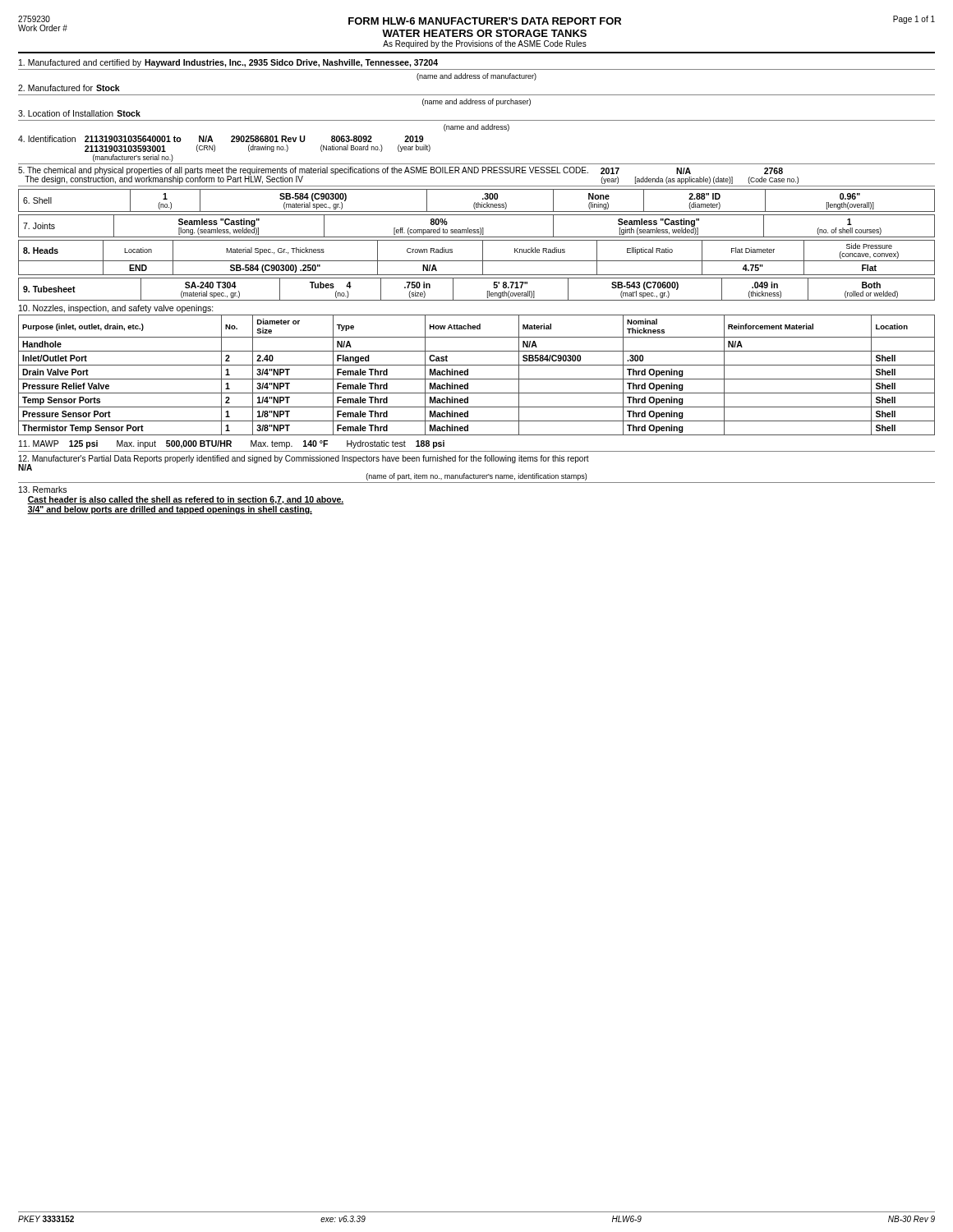Find the table that mentions "6. Shell"
The height and width of the screenshot is (1232, 953).
pos(476,200)
